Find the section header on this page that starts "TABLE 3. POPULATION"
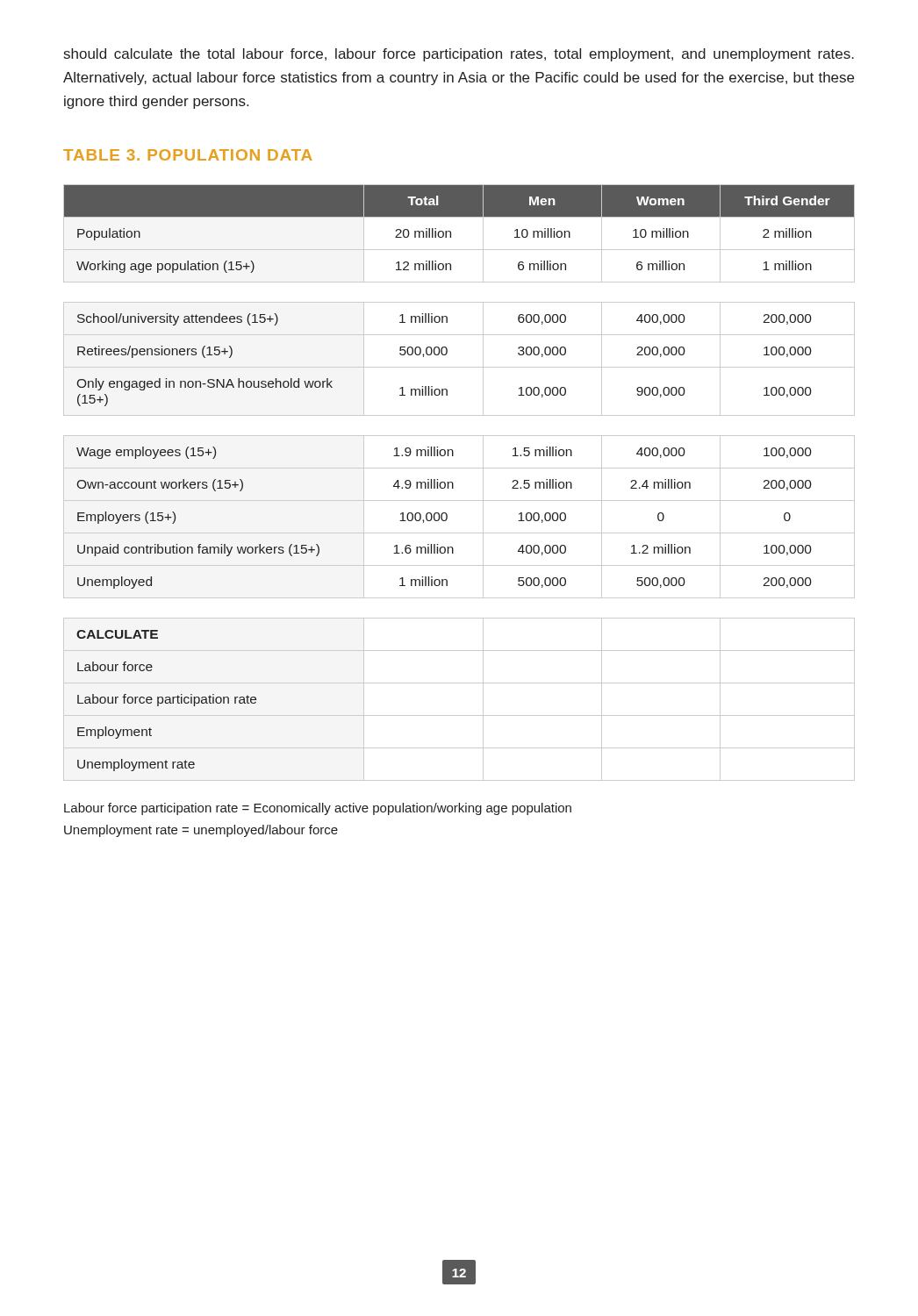Viewport: 918px width, 1316px height. (188, 154)
